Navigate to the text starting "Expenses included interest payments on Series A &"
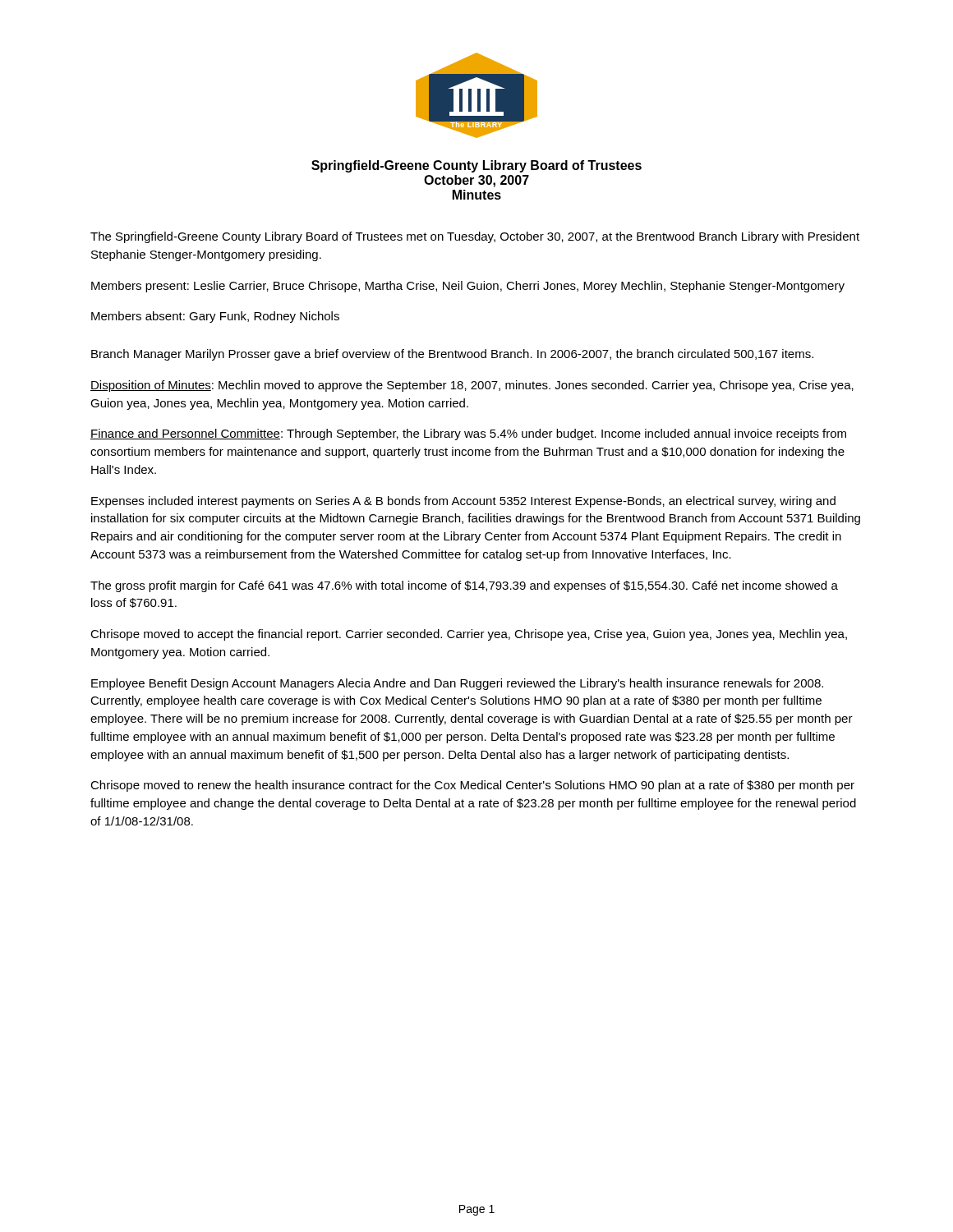Image resolution: width=953 pixels, height=1232 pixels. [476, 527]
